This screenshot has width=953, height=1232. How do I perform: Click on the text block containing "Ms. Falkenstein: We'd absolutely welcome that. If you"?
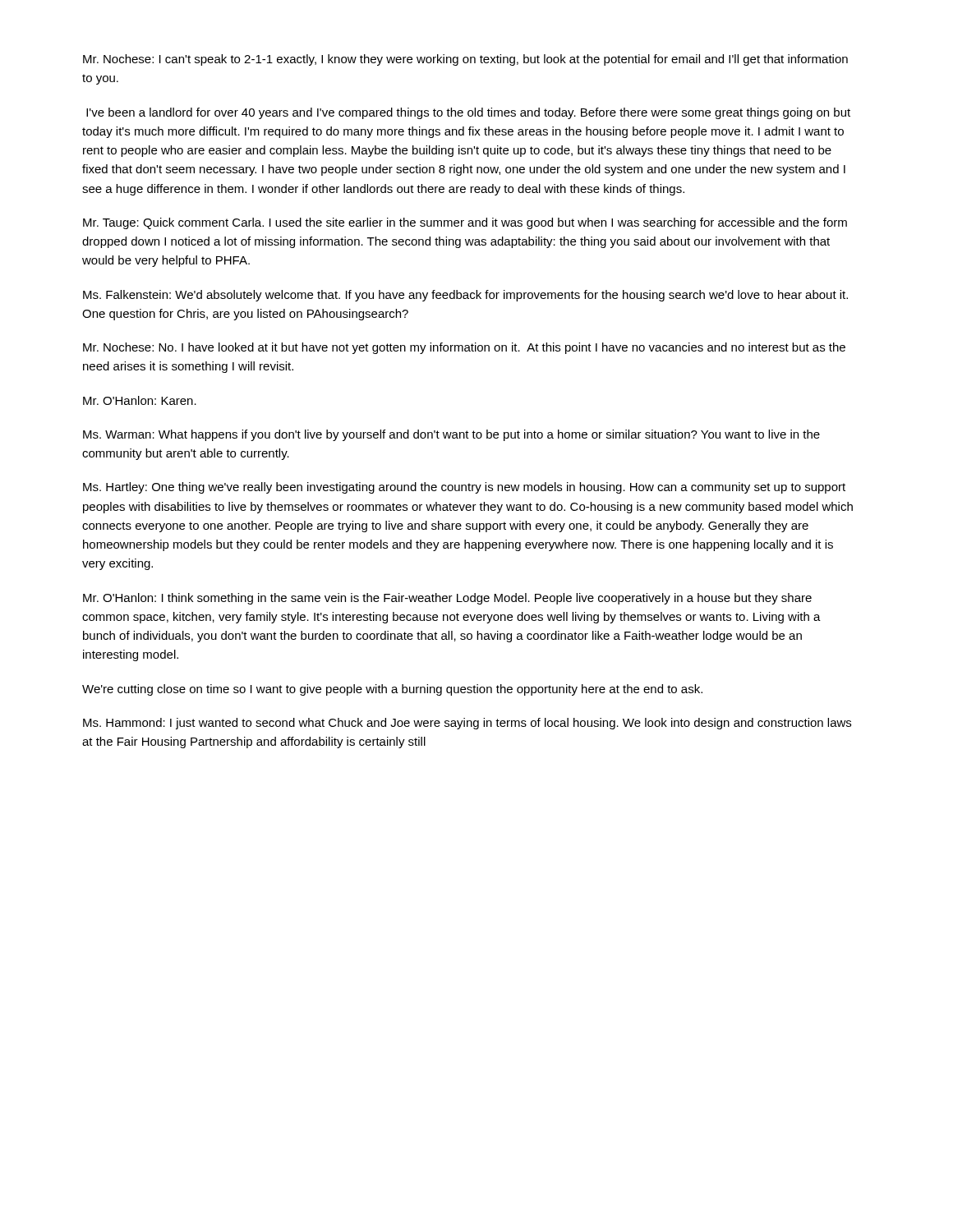tap(466, 304)
